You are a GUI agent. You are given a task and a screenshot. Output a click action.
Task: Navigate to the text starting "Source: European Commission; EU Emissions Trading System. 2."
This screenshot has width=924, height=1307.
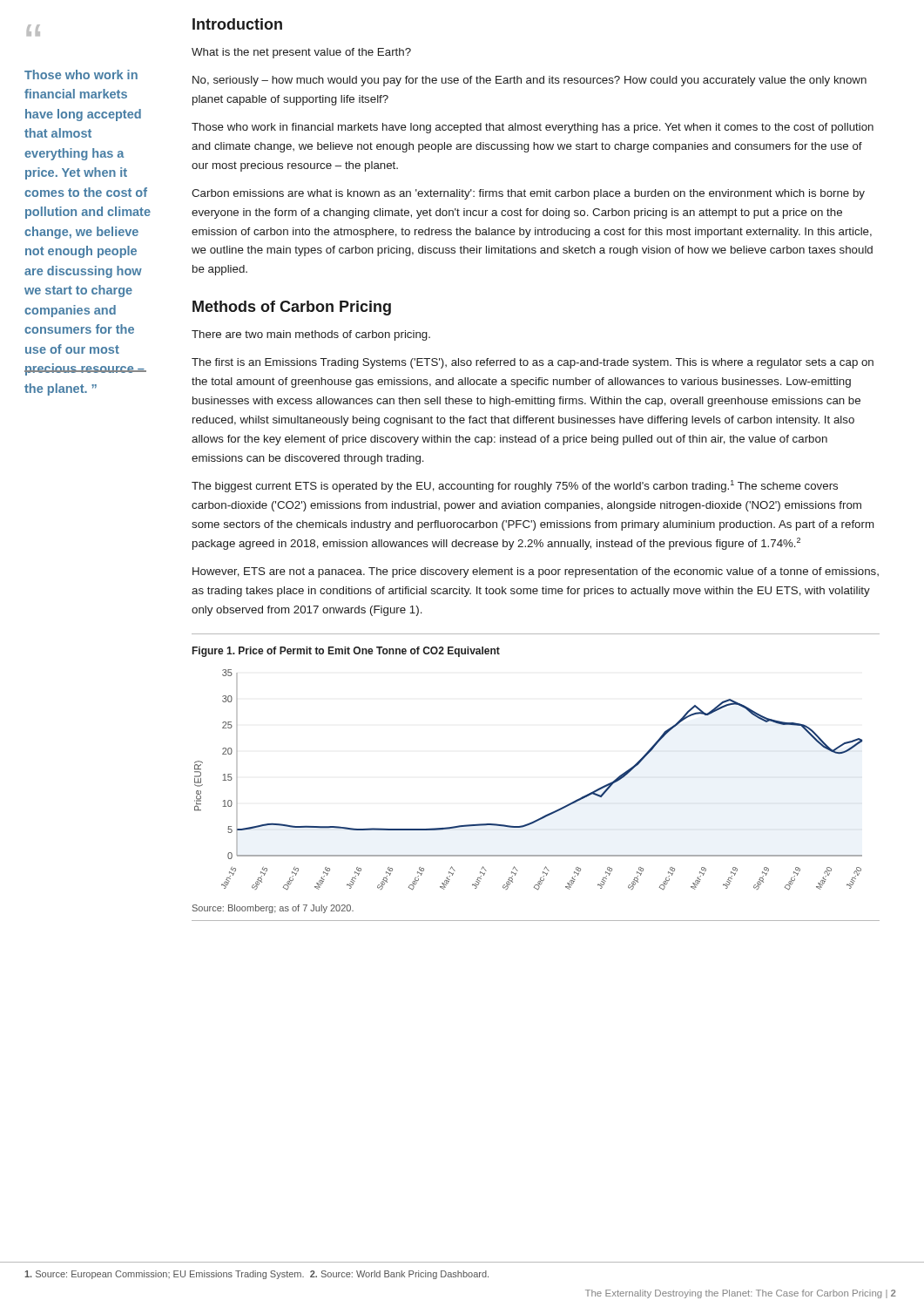point(257,1274)
